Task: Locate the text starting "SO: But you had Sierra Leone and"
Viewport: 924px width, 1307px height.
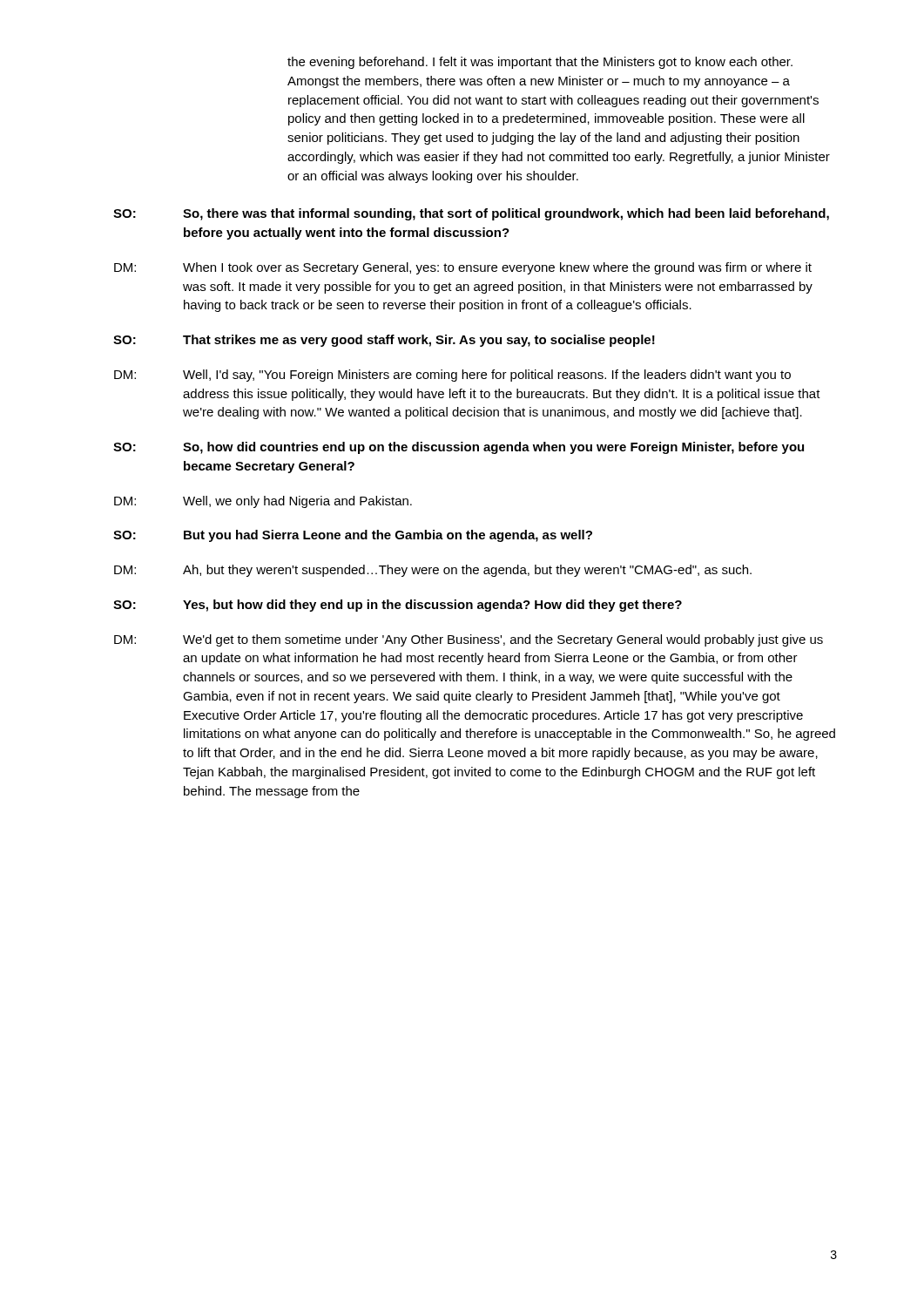Action: click(x=475, y=535)
